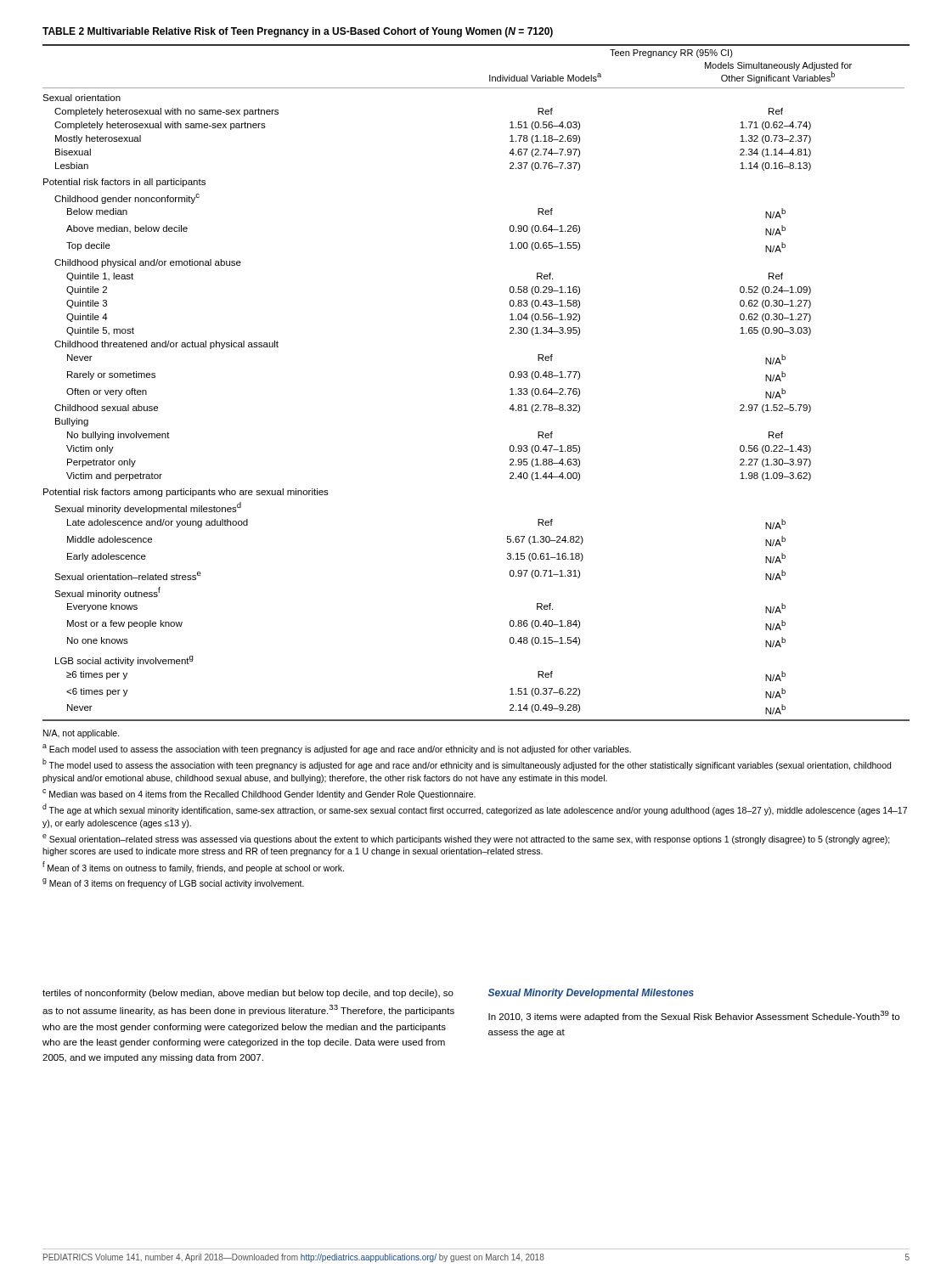Locate a table
Screen dimensions: 1274x952
476,458
